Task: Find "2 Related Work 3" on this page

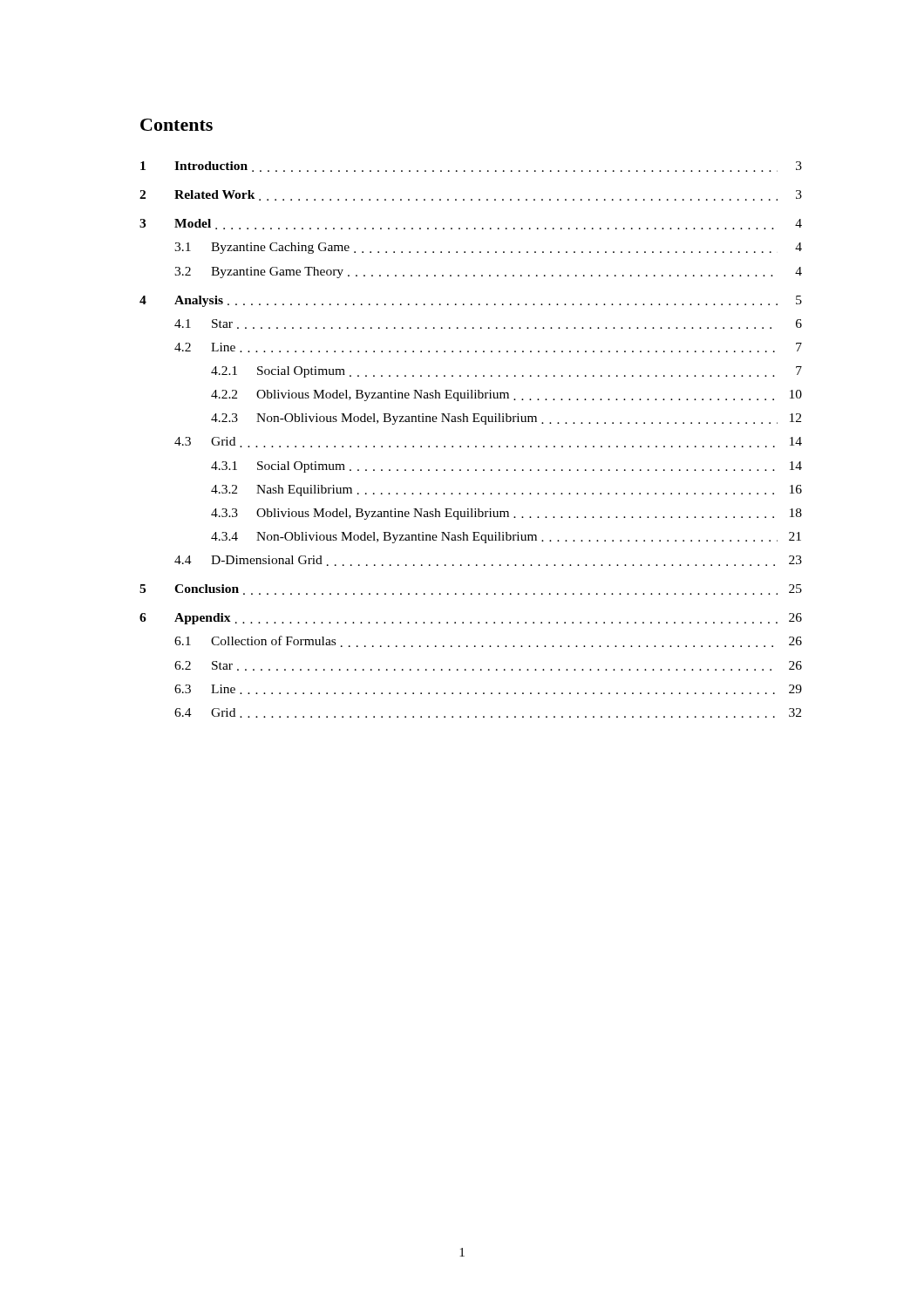Action: tap(471, 194)
